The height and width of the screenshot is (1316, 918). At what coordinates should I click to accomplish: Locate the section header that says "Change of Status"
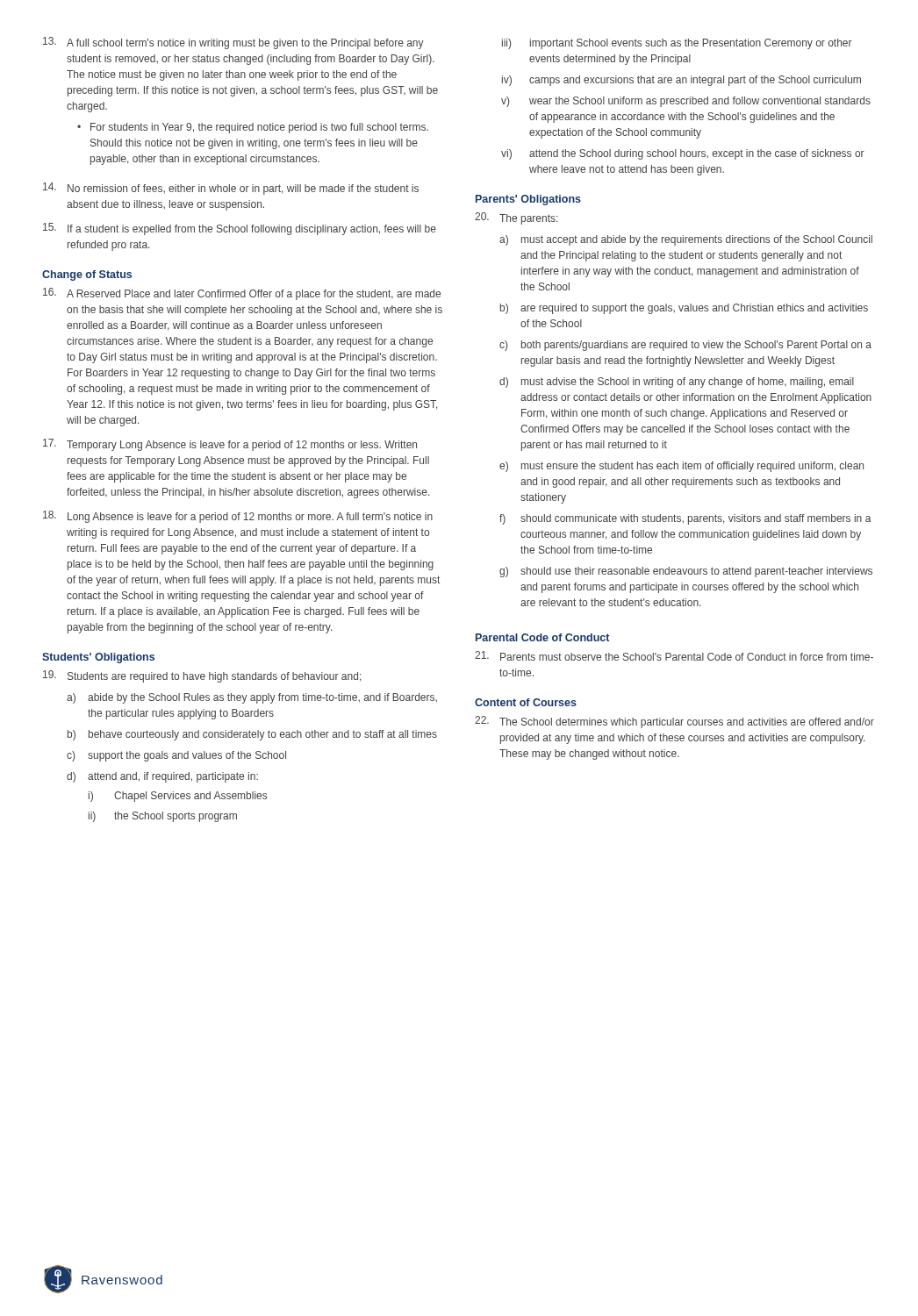coord(87,275)
